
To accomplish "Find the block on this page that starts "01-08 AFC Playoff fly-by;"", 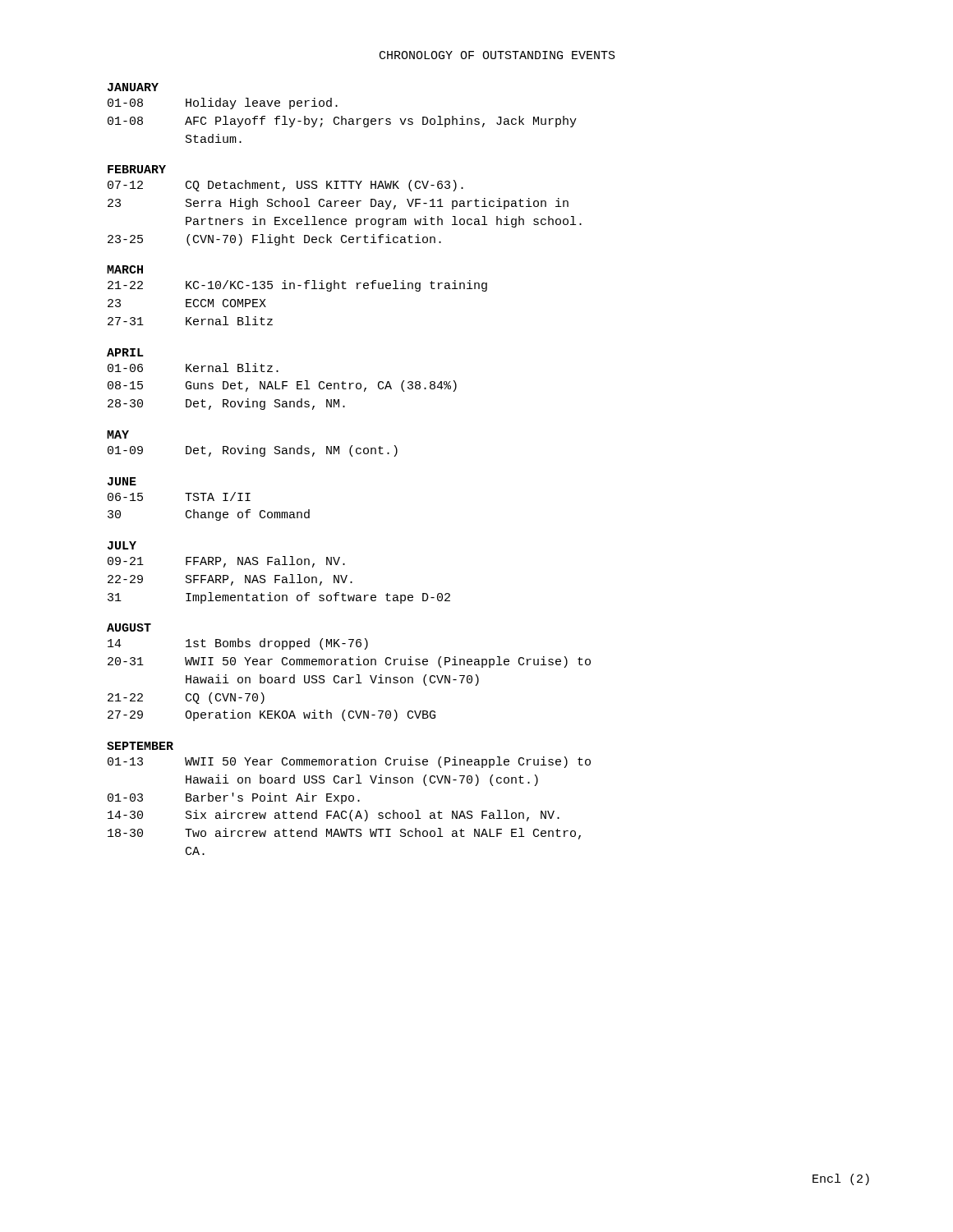I will (x=497, y=131).
